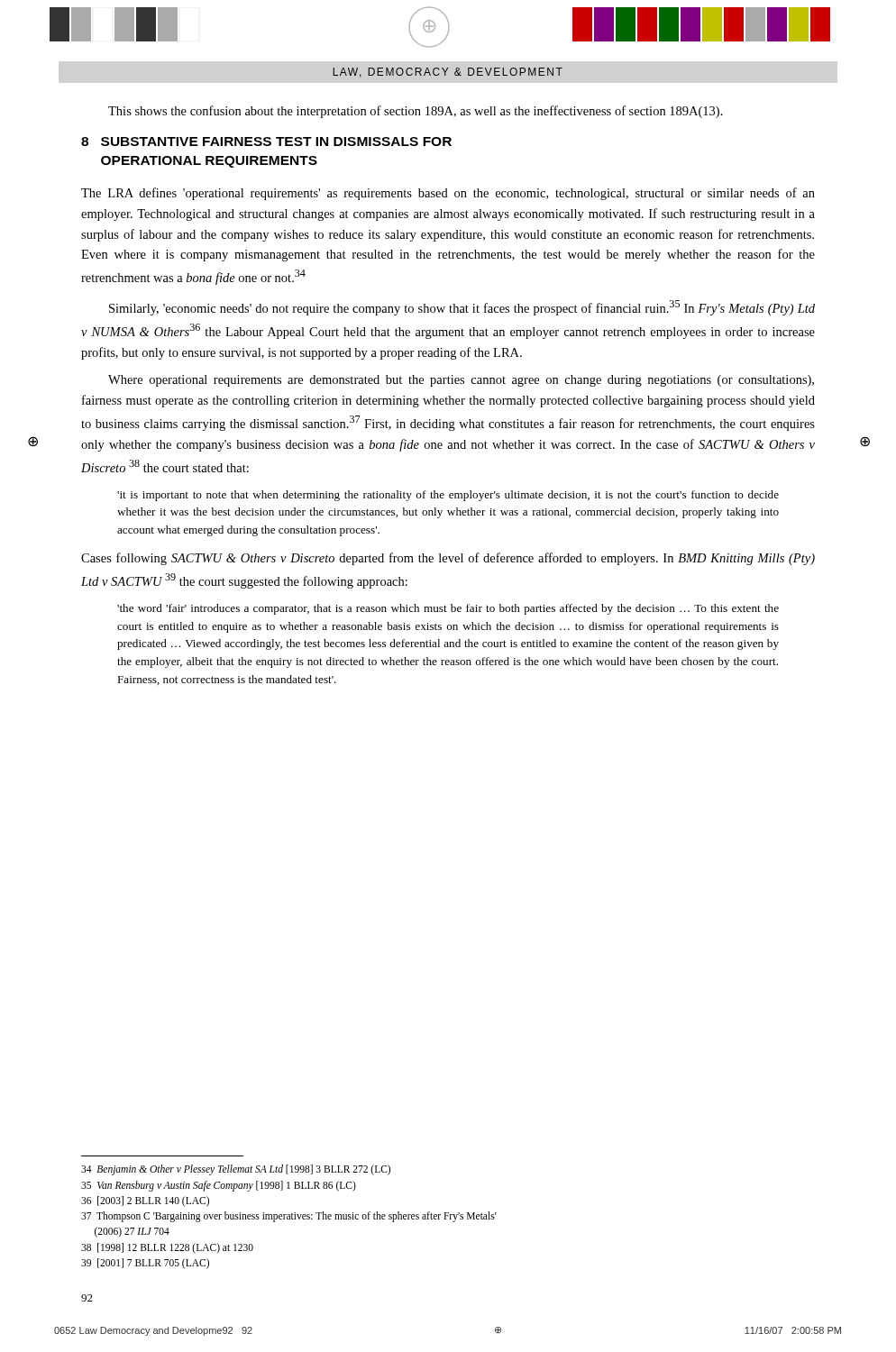896x1352 pixels.
Task: Locate the block of text that opens with "The LRA defines"
Action: [x=448, y=235]
